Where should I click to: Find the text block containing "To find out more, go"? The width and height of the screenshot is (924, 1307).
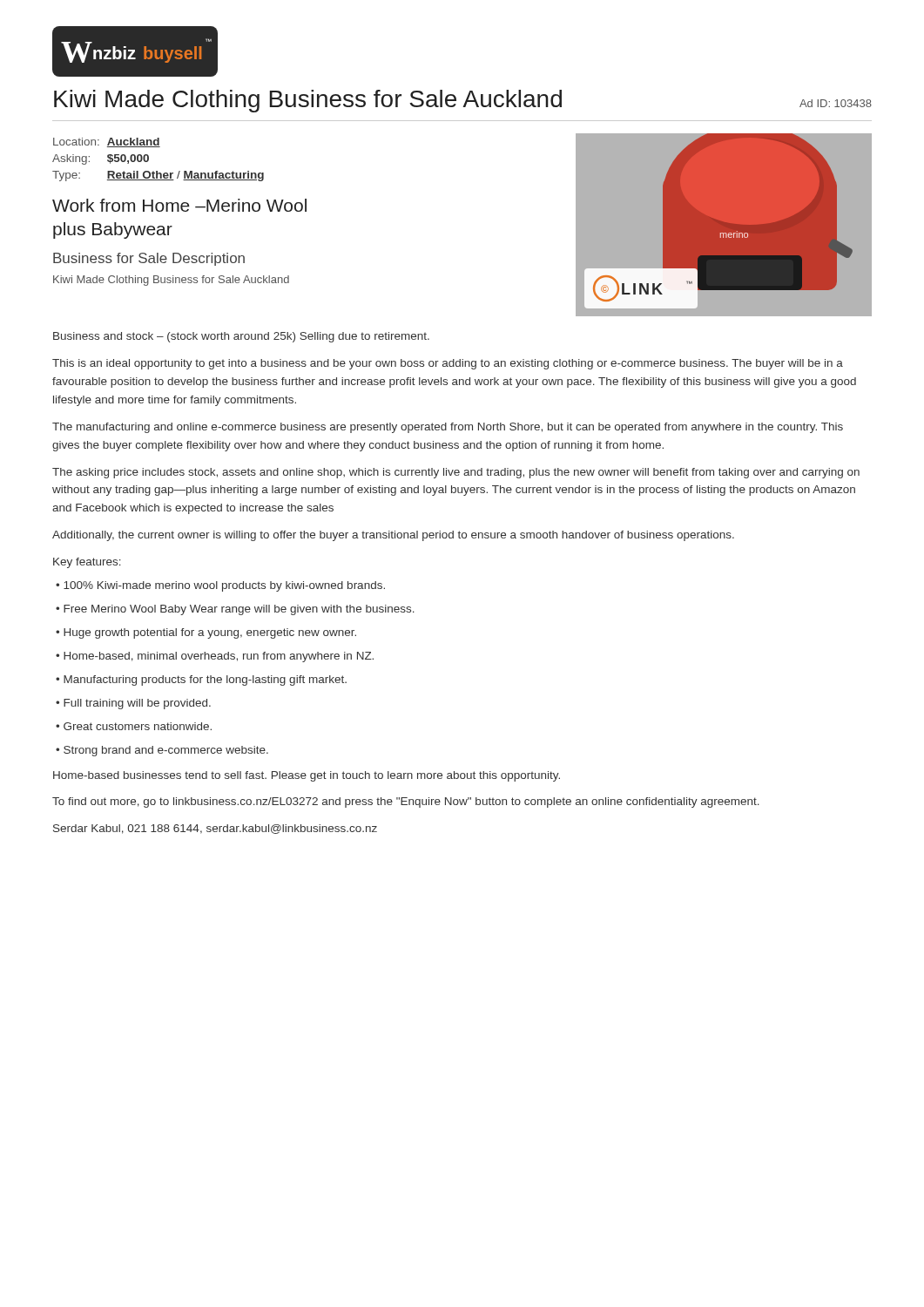click(x=406, y=802)
